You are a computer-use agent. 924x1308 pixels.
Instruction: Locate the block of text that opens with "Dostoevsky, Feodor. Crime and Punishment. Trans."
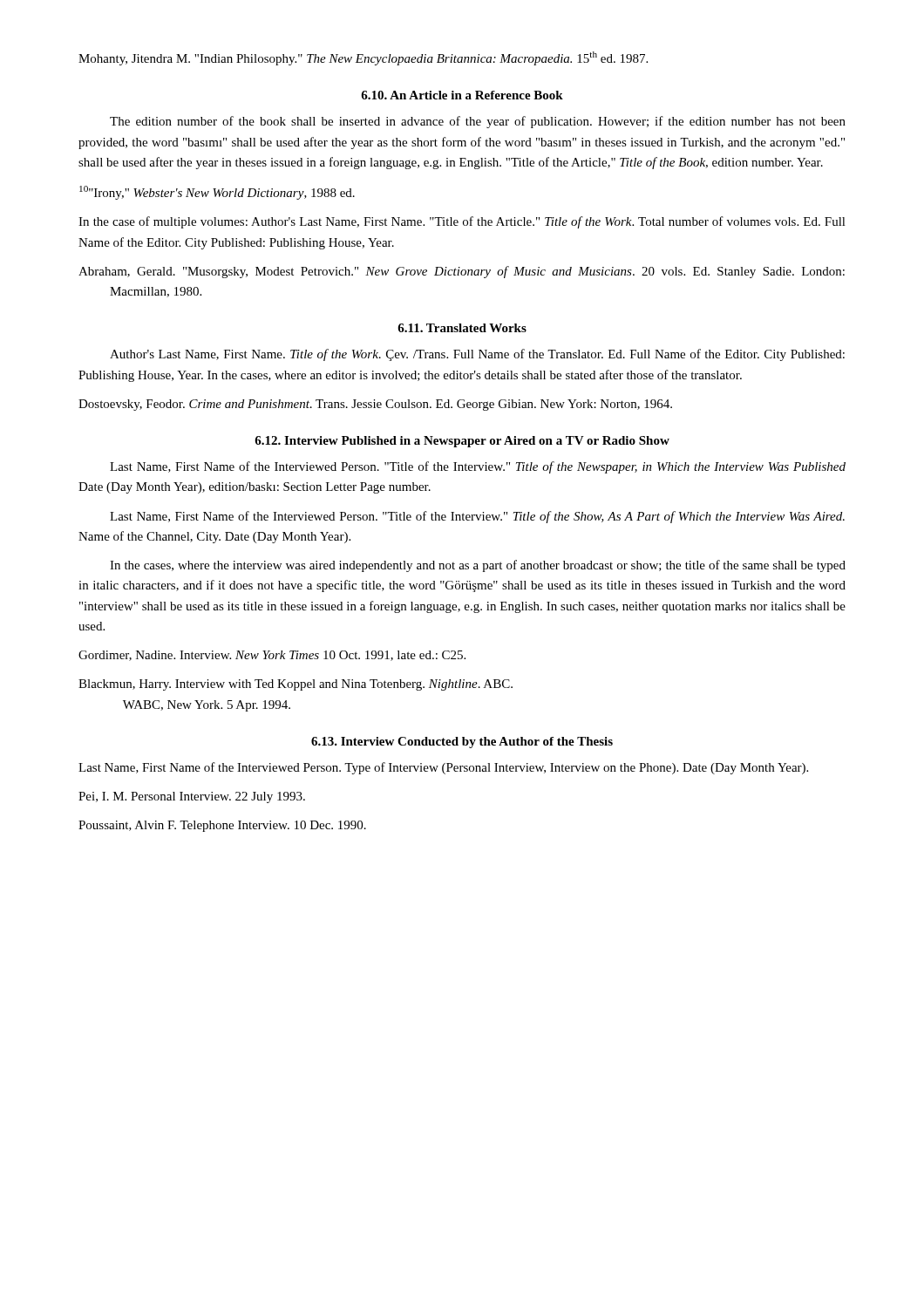coord(376,404)
